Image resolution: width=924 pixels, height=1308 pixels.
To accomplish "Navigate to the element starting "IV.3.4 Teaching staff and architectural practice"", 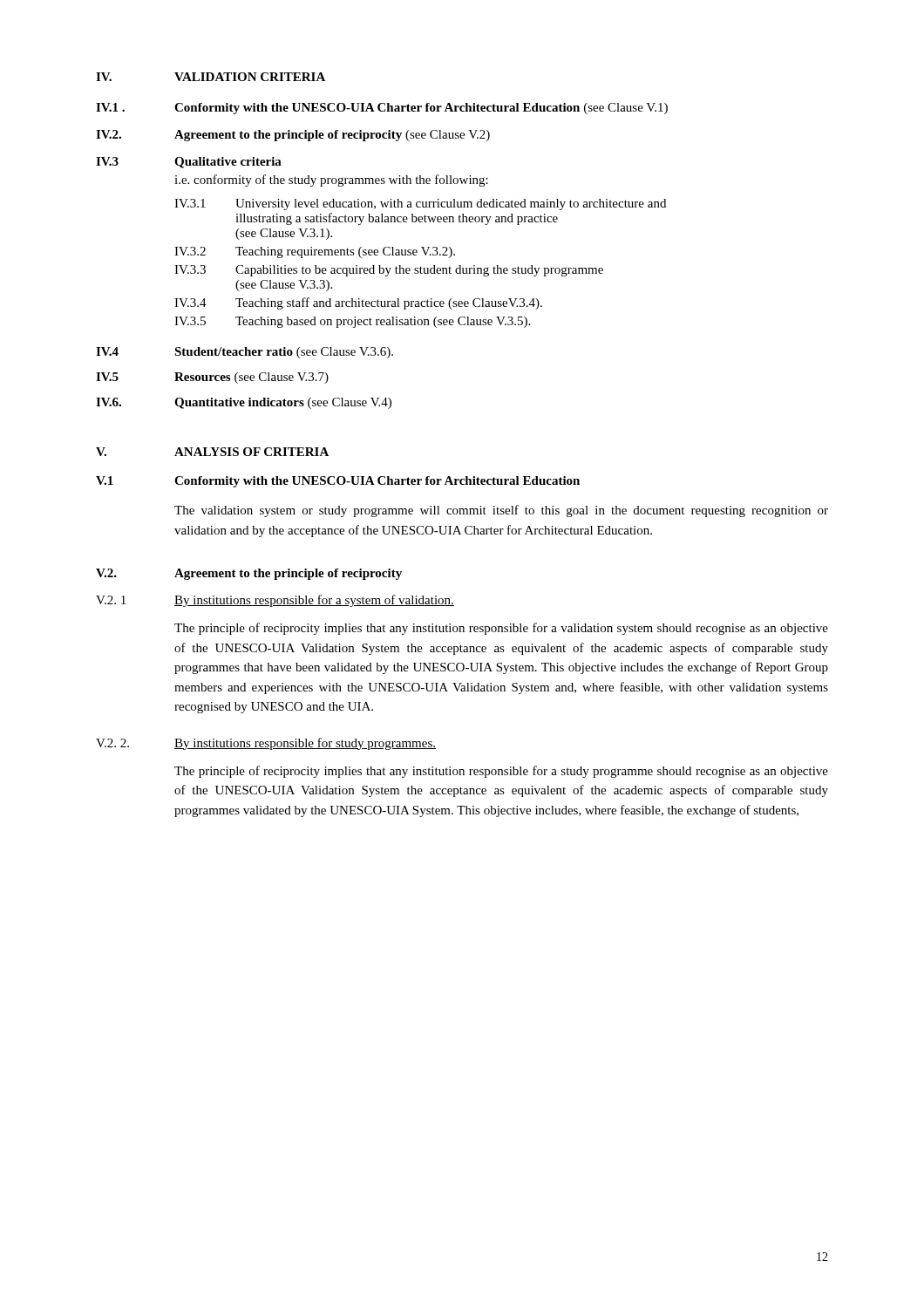I will (x=359, y=303).
